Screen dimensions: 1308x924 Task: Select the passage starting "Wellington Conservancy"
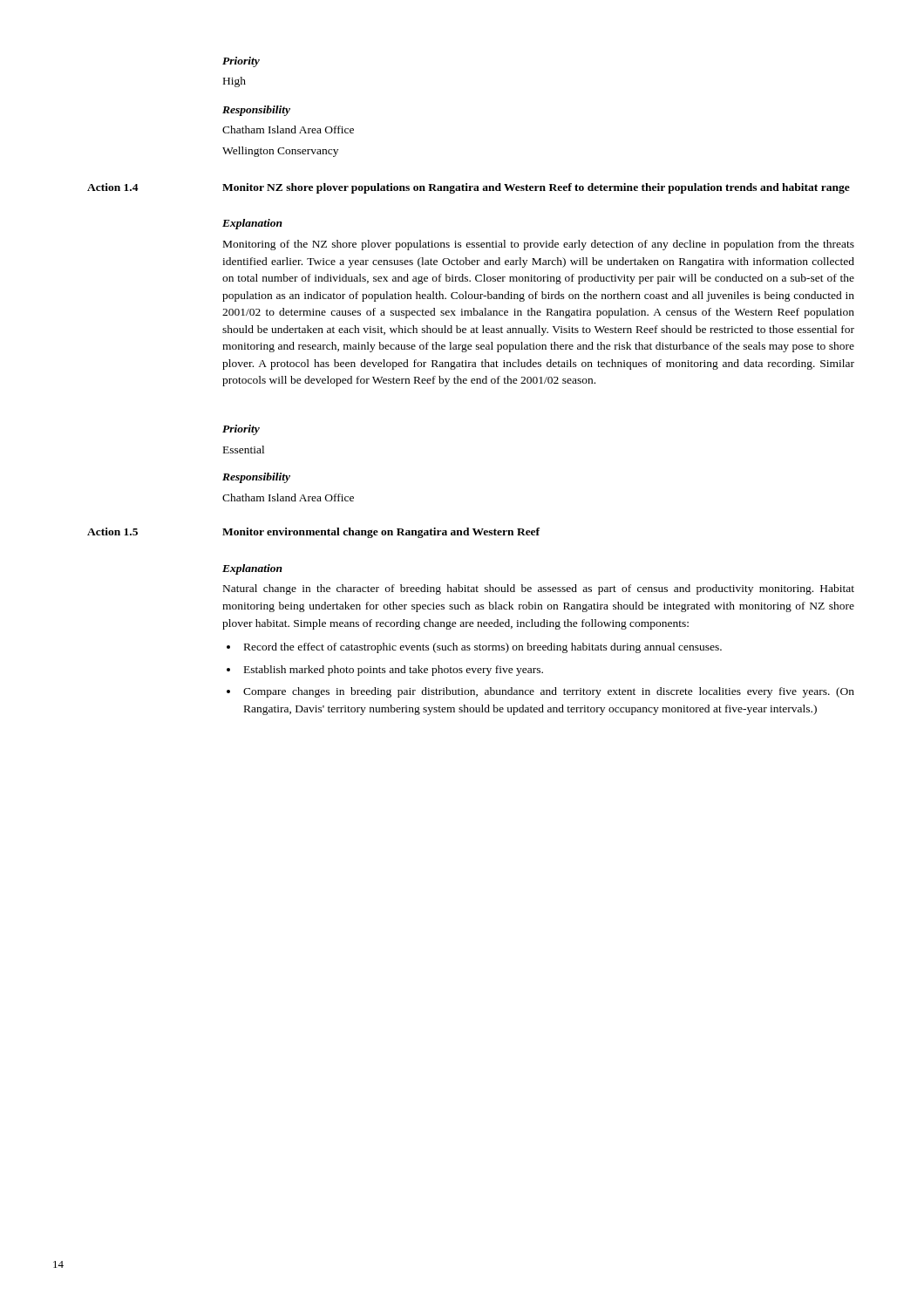[x=280, y=151]
